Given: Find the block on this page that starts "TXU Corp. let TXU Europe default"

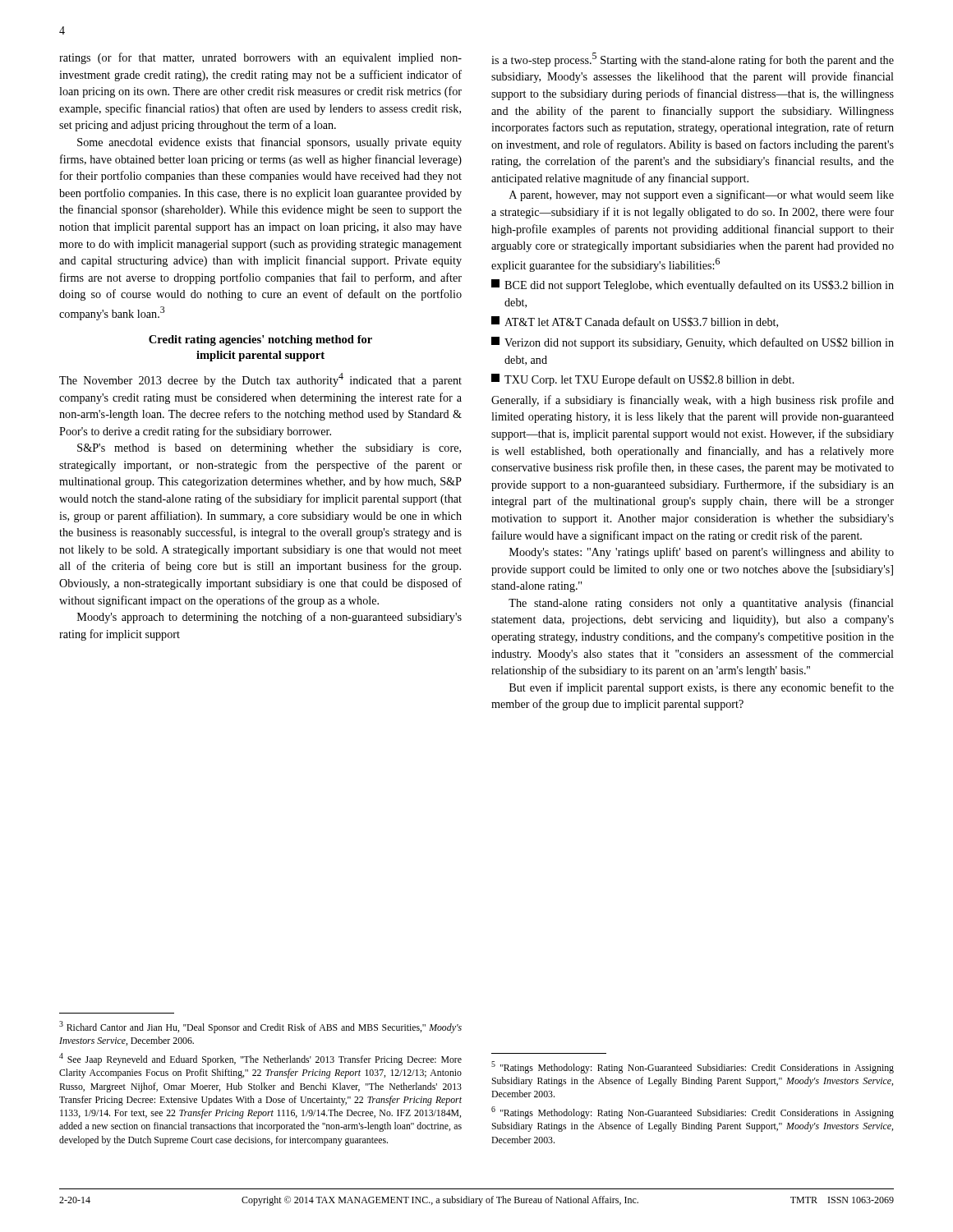Looking at the screenshot, I should click(x=693, y=380).
